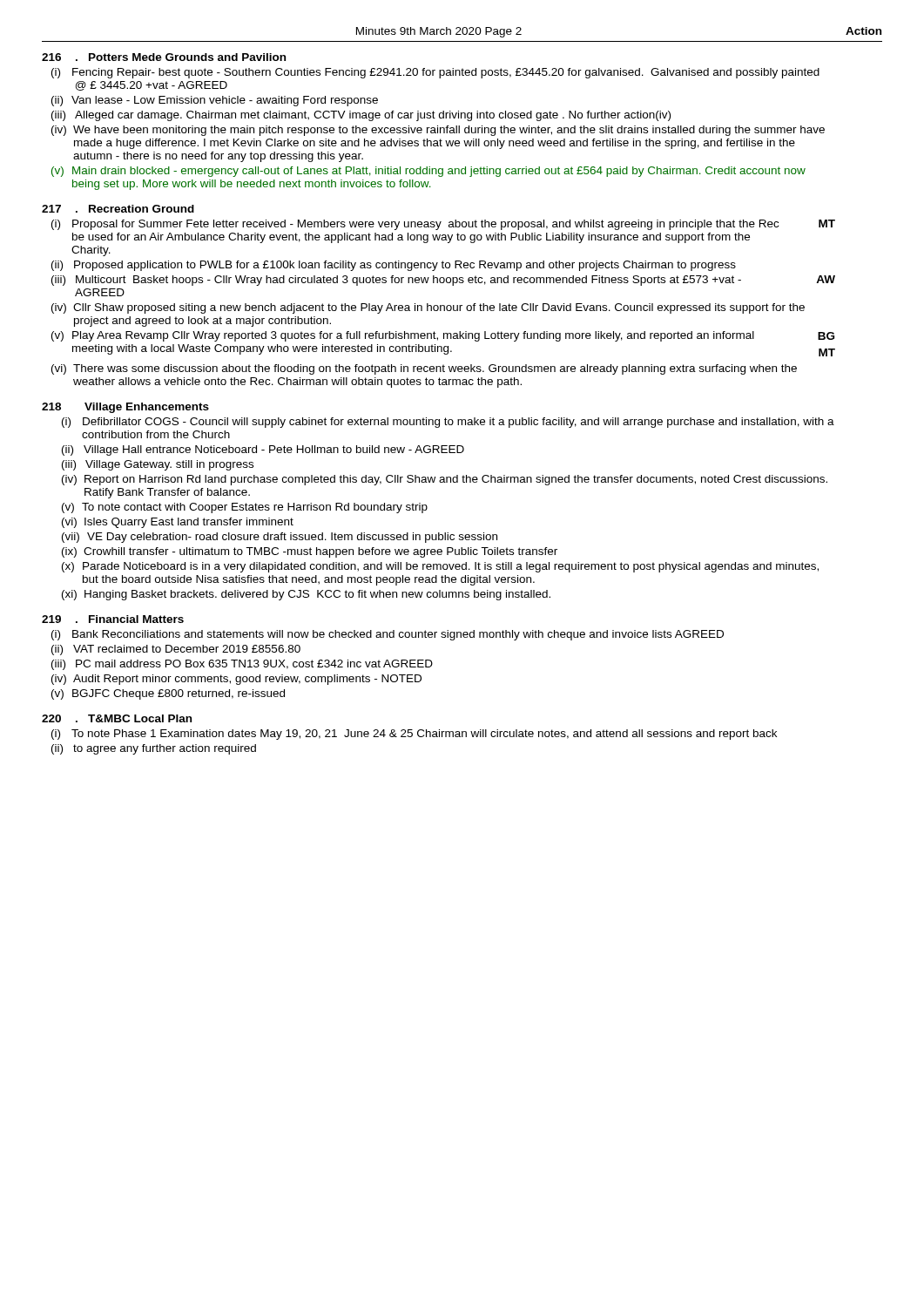
Task: Where is the passage that starts "(iii) Multicourt Basket hoops - Cllr Wray had"?
Action: [x=418, y=286]
